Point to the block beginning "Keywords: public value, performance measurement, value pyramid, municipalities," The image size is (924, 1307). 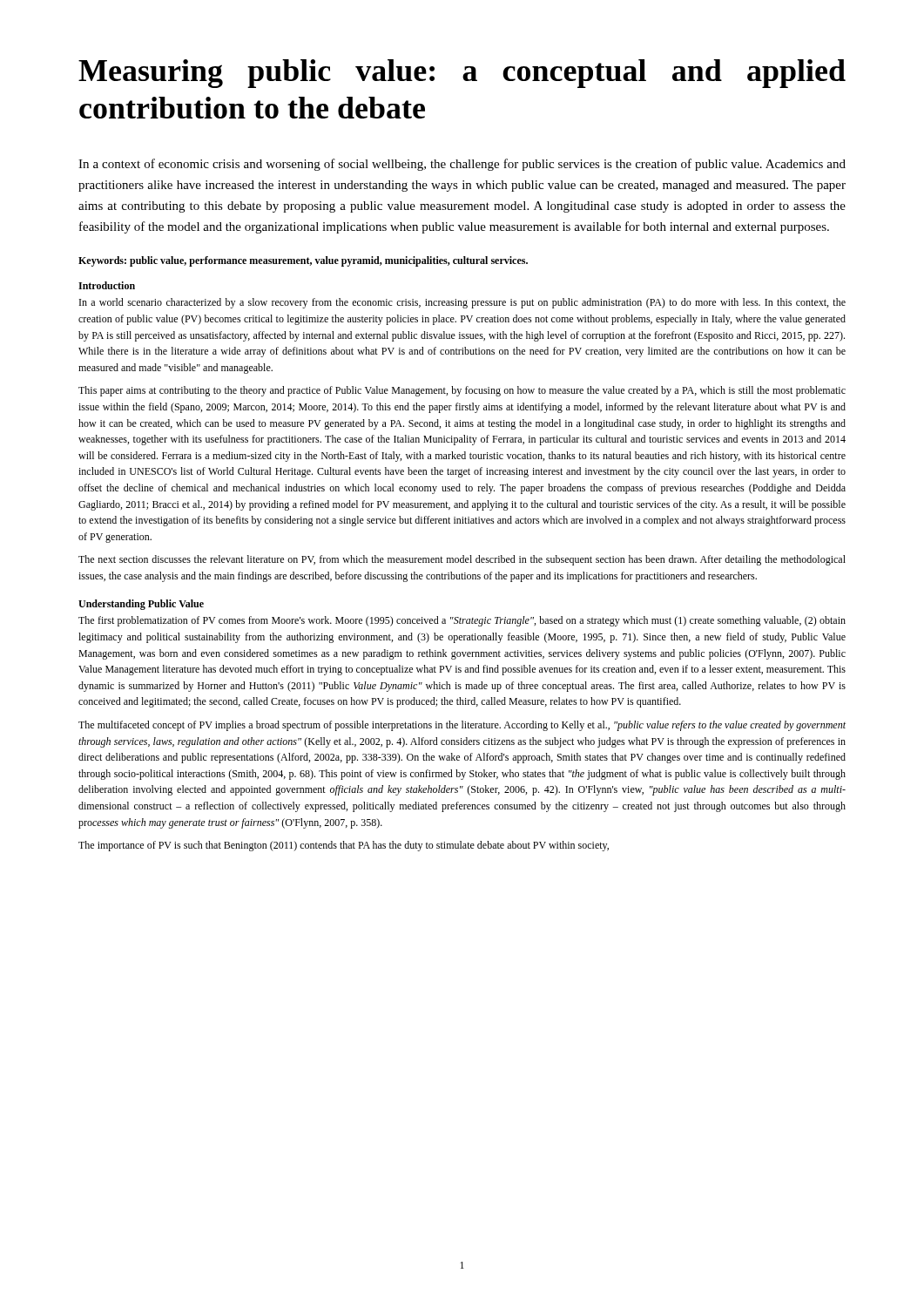tap(303, 261)
